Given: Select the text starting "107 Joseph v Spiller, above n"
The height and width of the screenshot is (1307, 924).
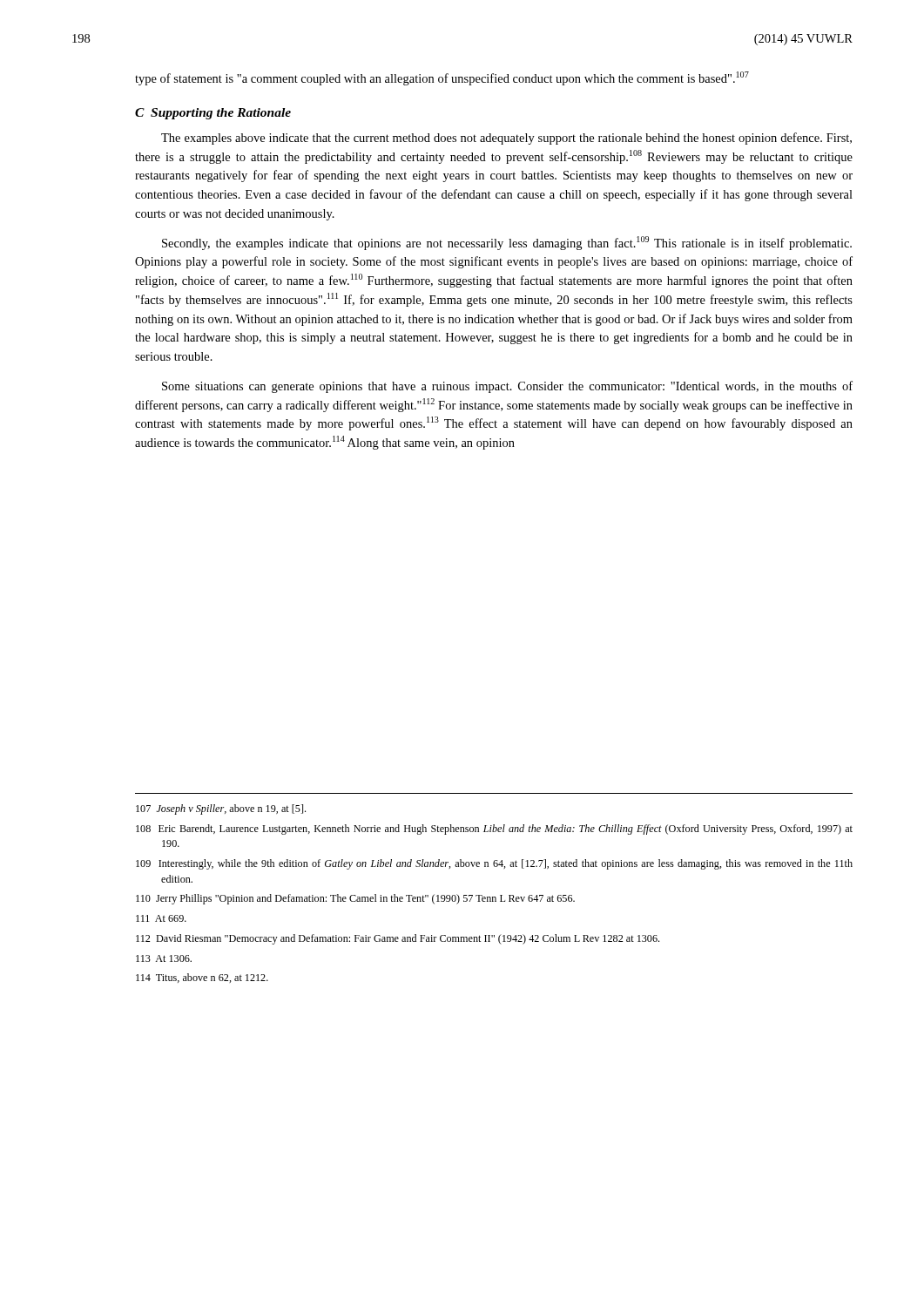Looking at the screenshot, I should tap(221, 809).
